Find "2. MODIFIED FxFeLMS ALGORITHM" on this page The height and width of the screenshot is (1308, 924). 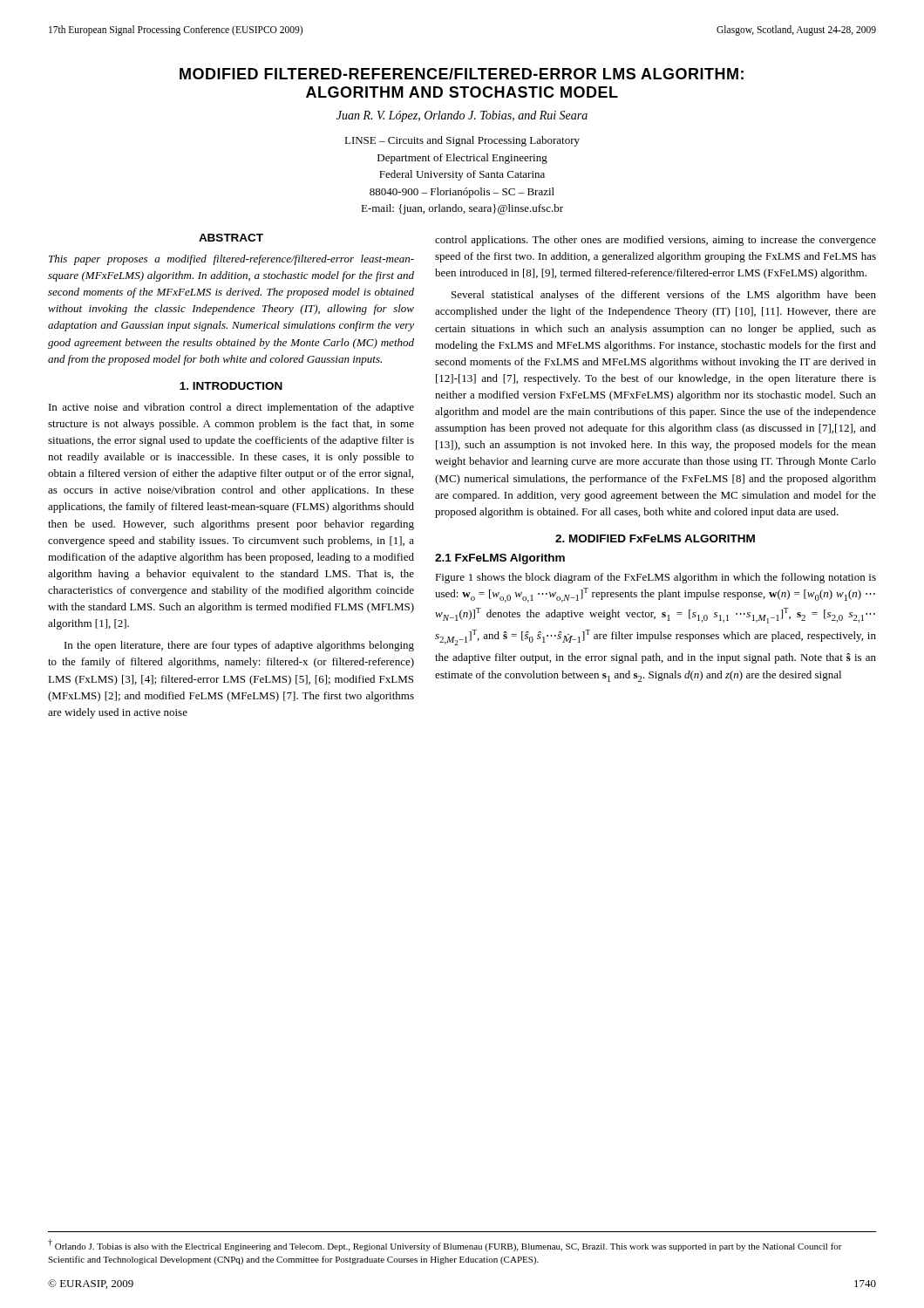click(655, 538)
